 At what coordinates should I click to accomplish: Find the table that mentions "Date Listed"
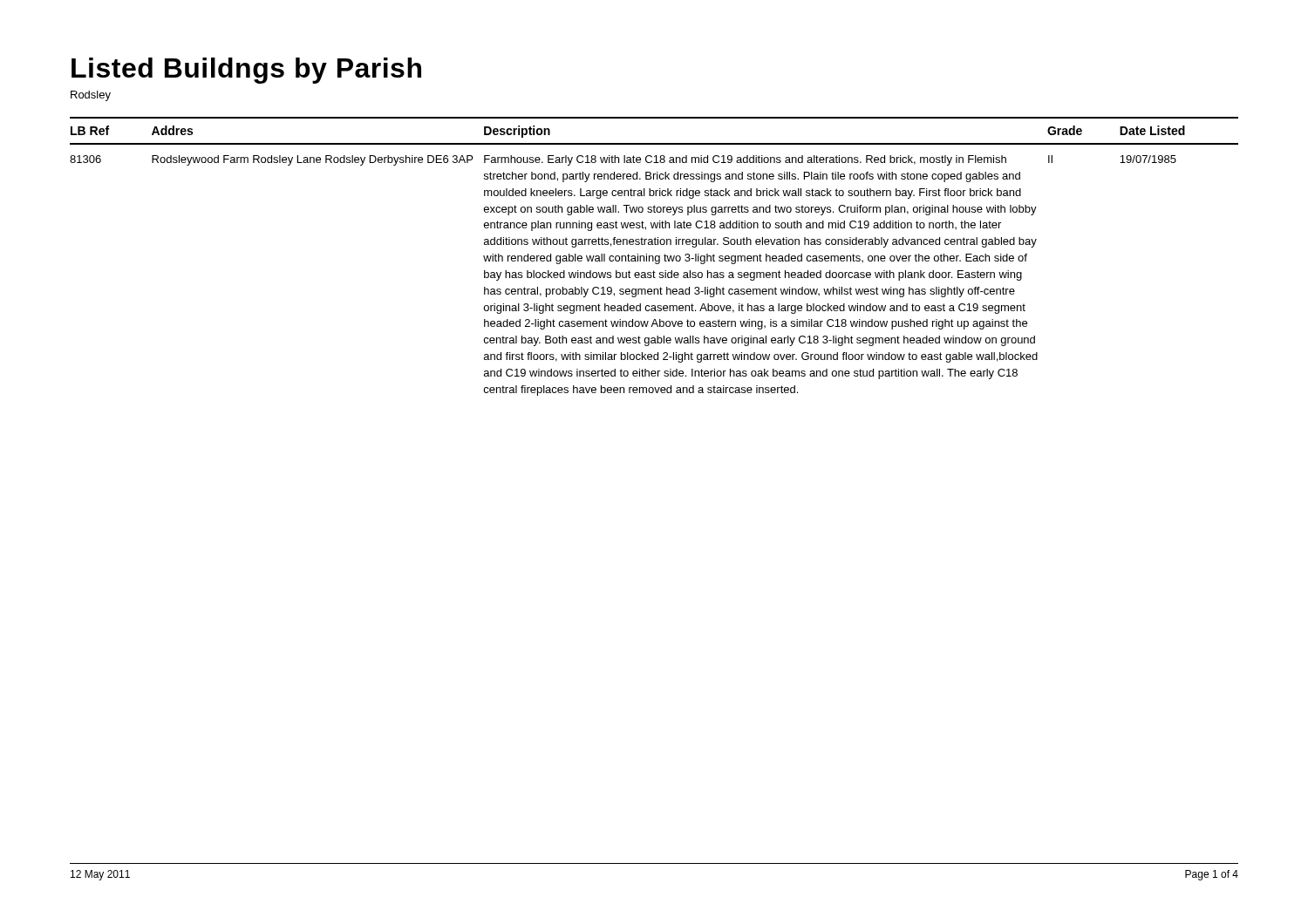[654, 261]
